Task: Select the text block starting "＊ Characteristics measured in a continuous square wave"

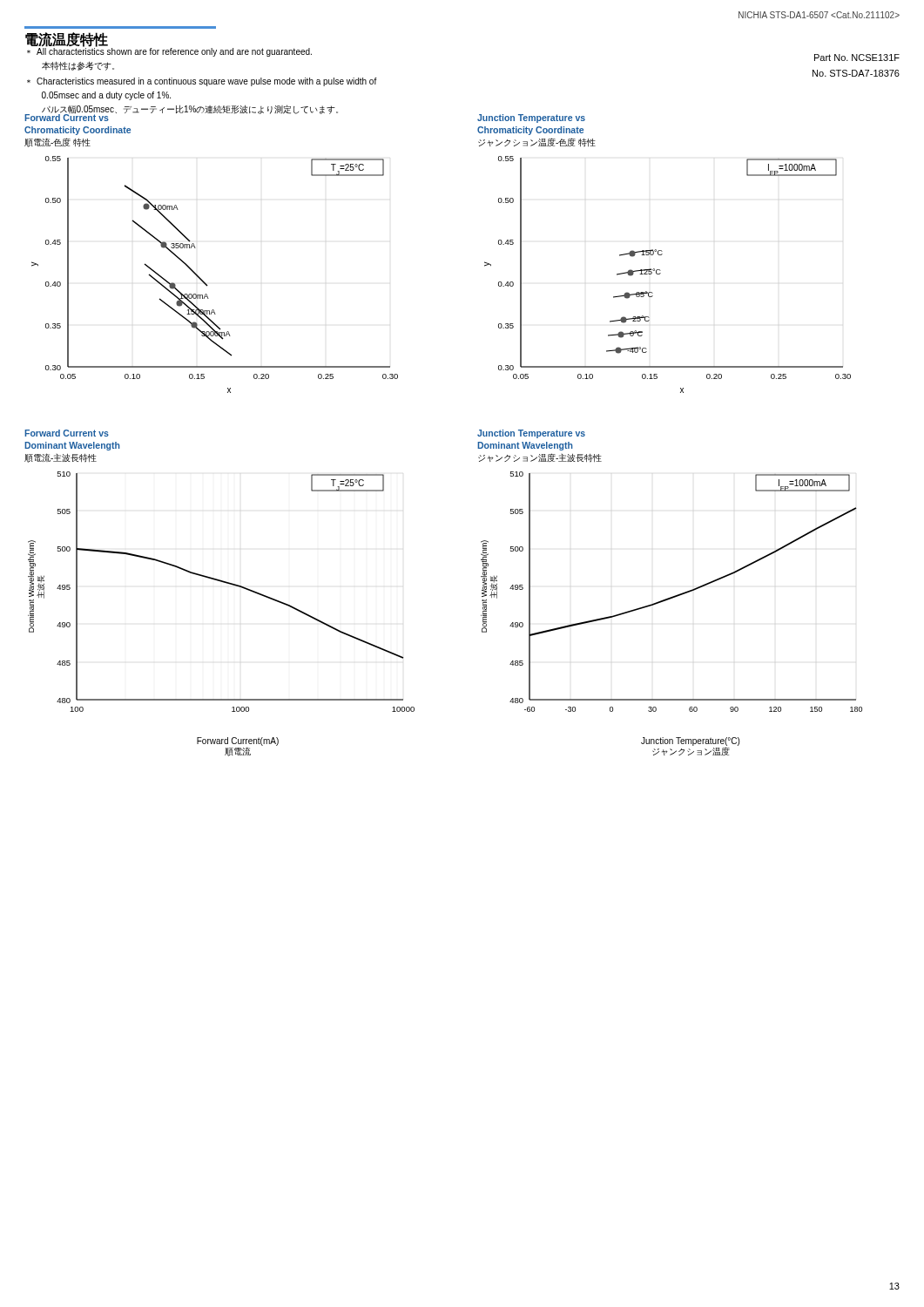Action: [x=200, y=96]
